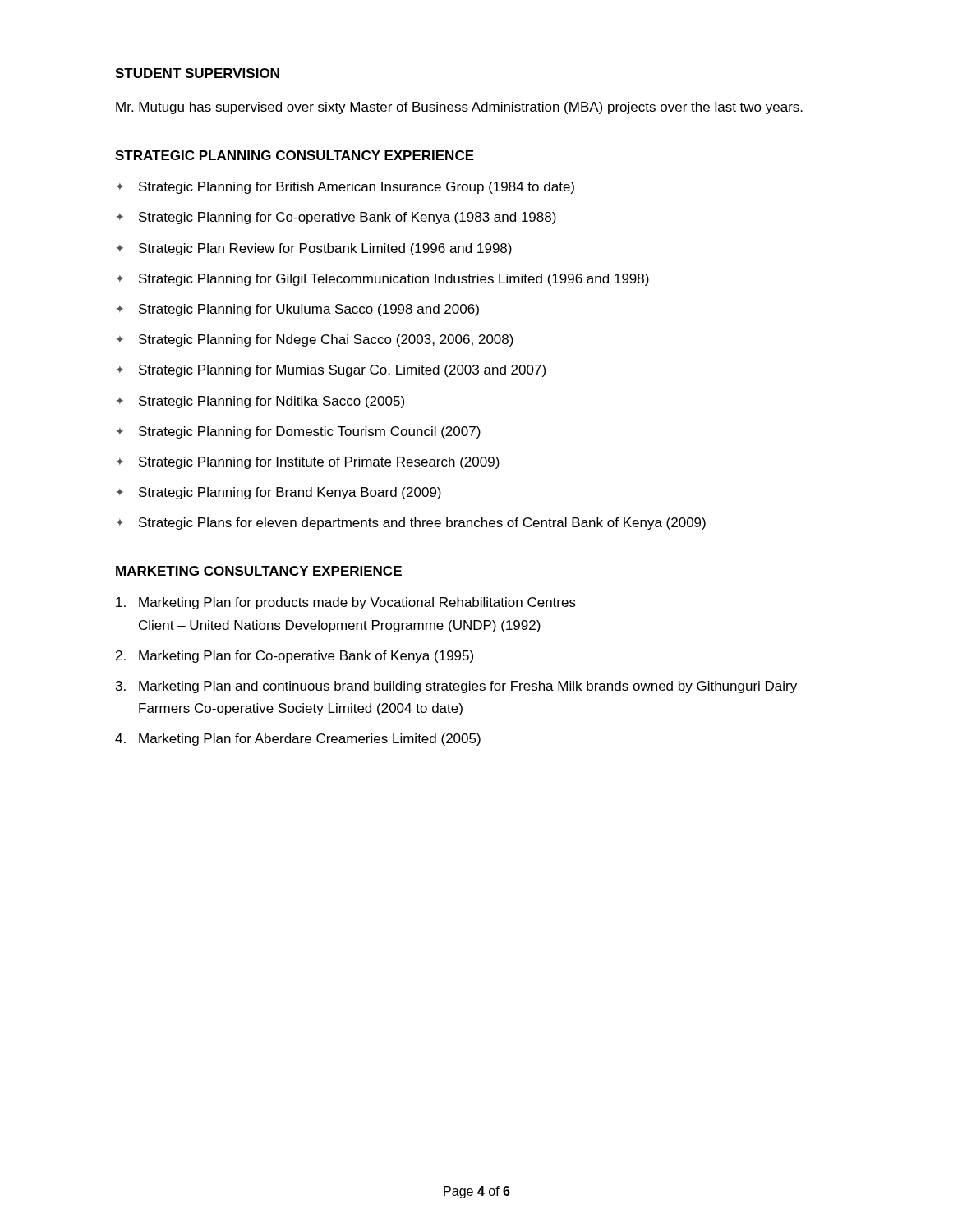953x1232 pixels.
Task: Navigate to the passage starting "✦ Strategic Plans for eleven departments"
Action: pos(476,523)
